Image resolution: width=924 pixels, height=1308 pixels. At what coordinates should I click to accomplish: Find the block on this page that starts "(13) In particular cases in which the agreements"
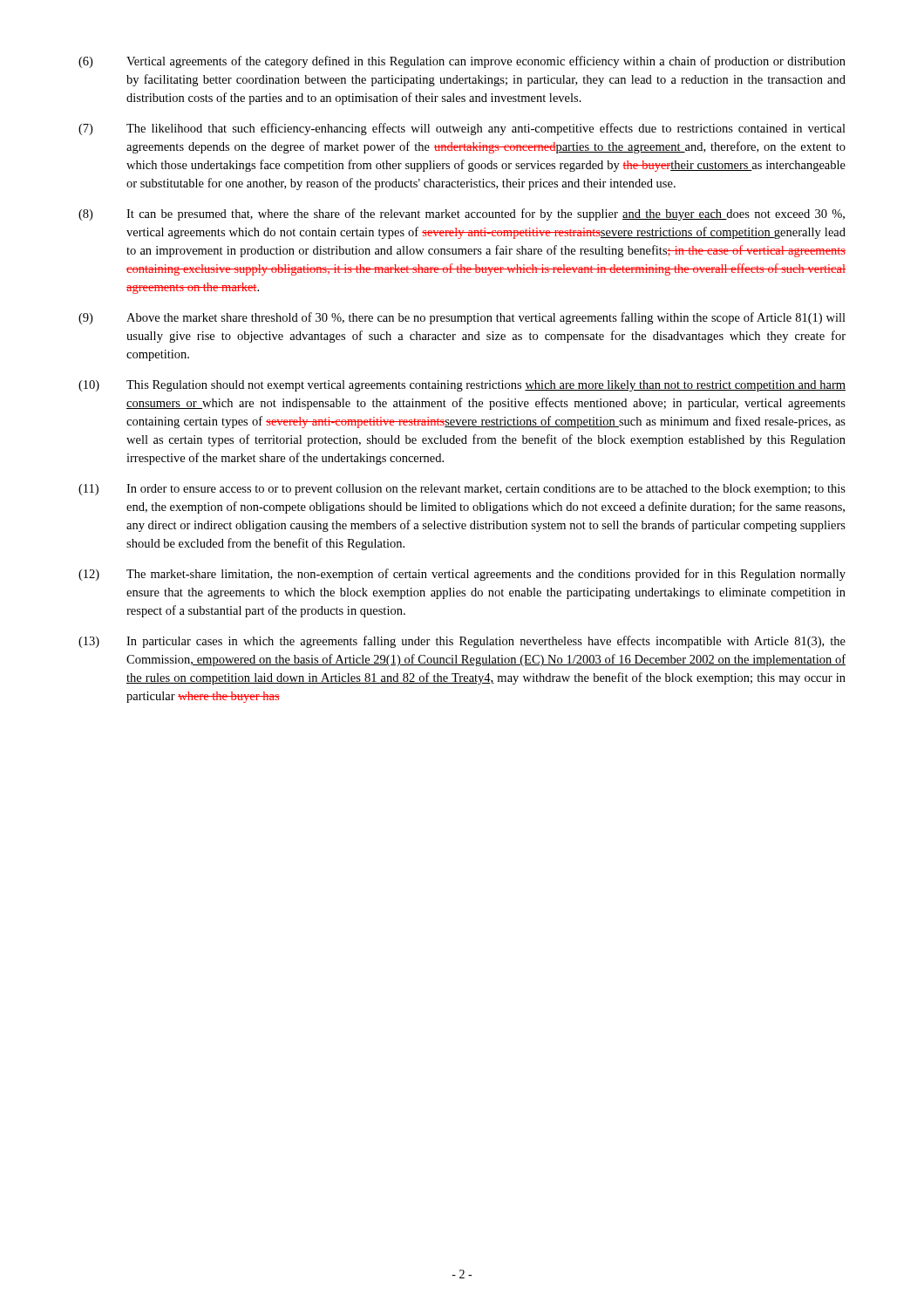coord(462,669)
